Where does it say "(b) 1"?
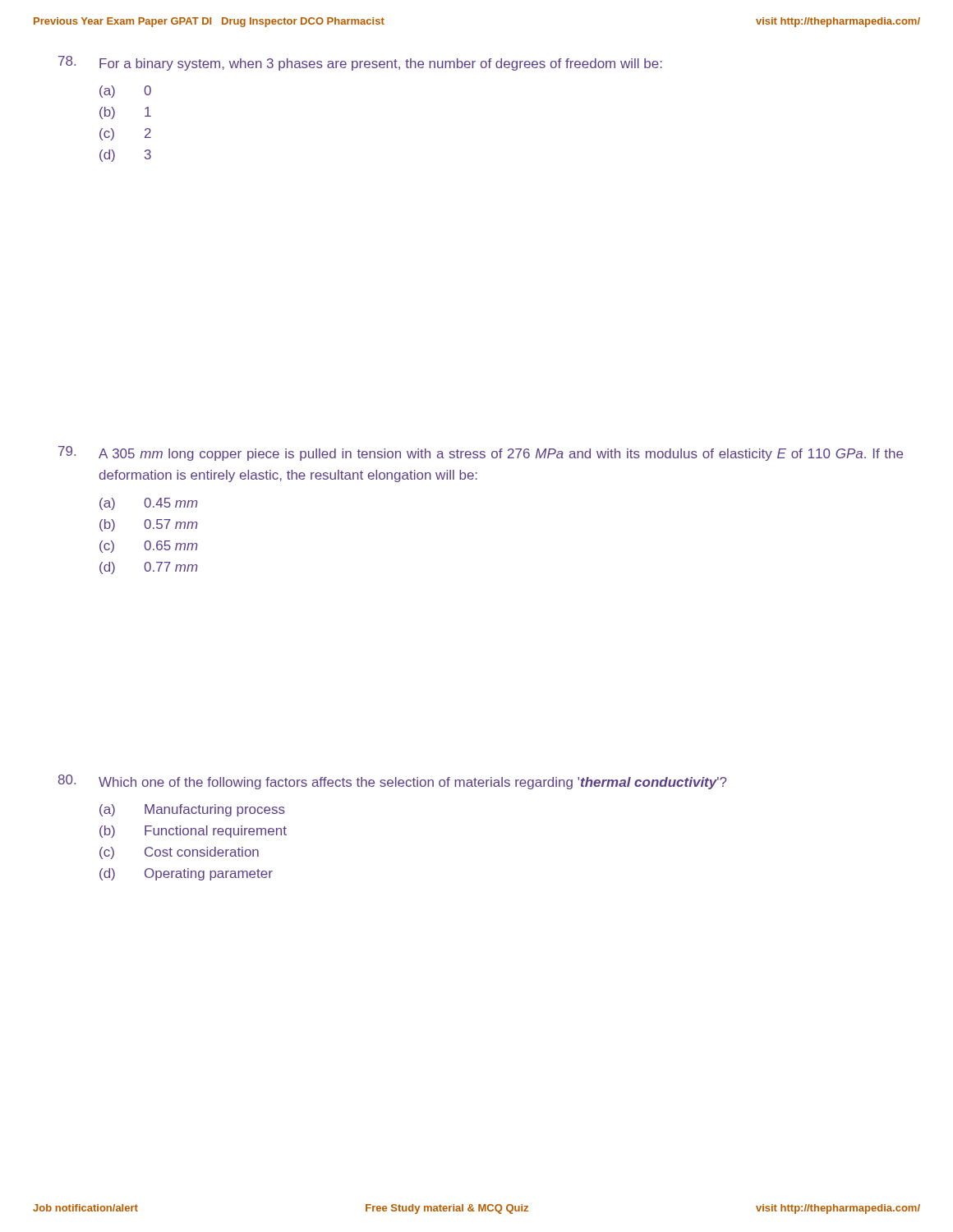953x1232 pixels. point(125,113)
